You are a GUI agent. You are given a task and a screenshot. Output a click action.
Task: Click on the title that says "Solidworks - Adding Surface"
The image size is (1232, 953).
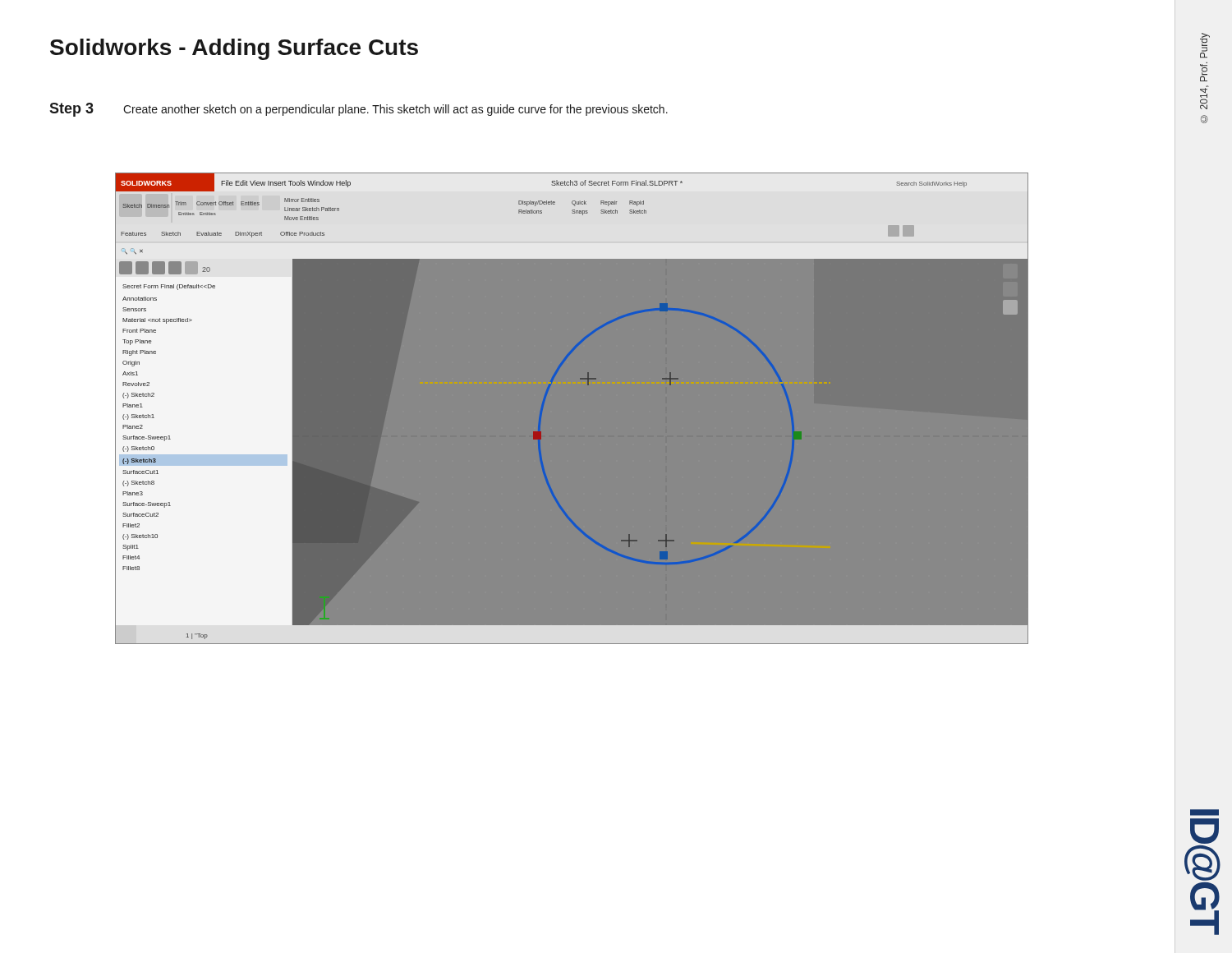pyautogui.click(x=234, y=47)
